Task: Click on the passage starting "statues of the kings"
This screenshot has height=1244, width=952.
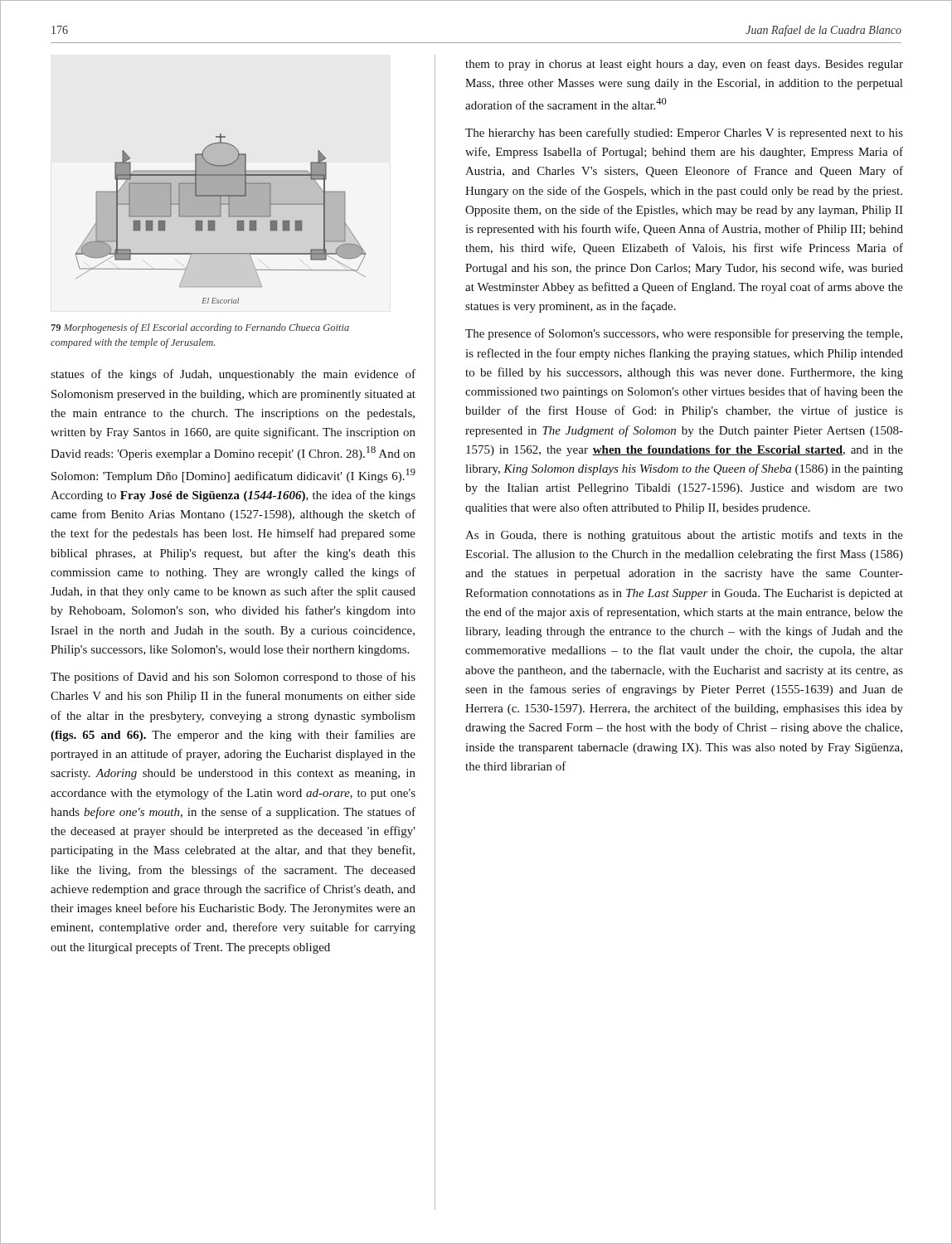Action: point(233,512)
